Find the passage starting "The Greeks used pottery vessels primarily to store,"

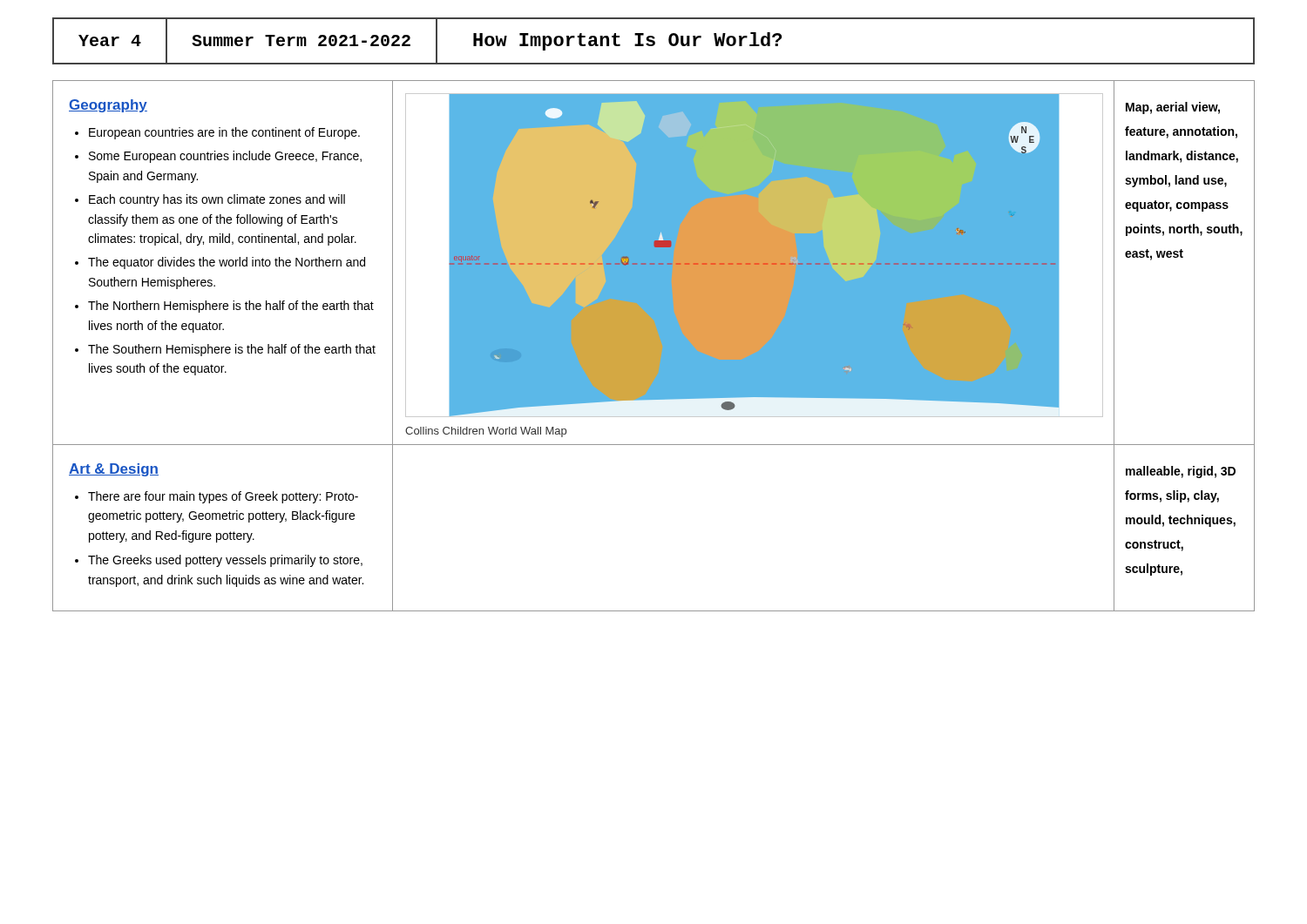(x=226, y=570)
